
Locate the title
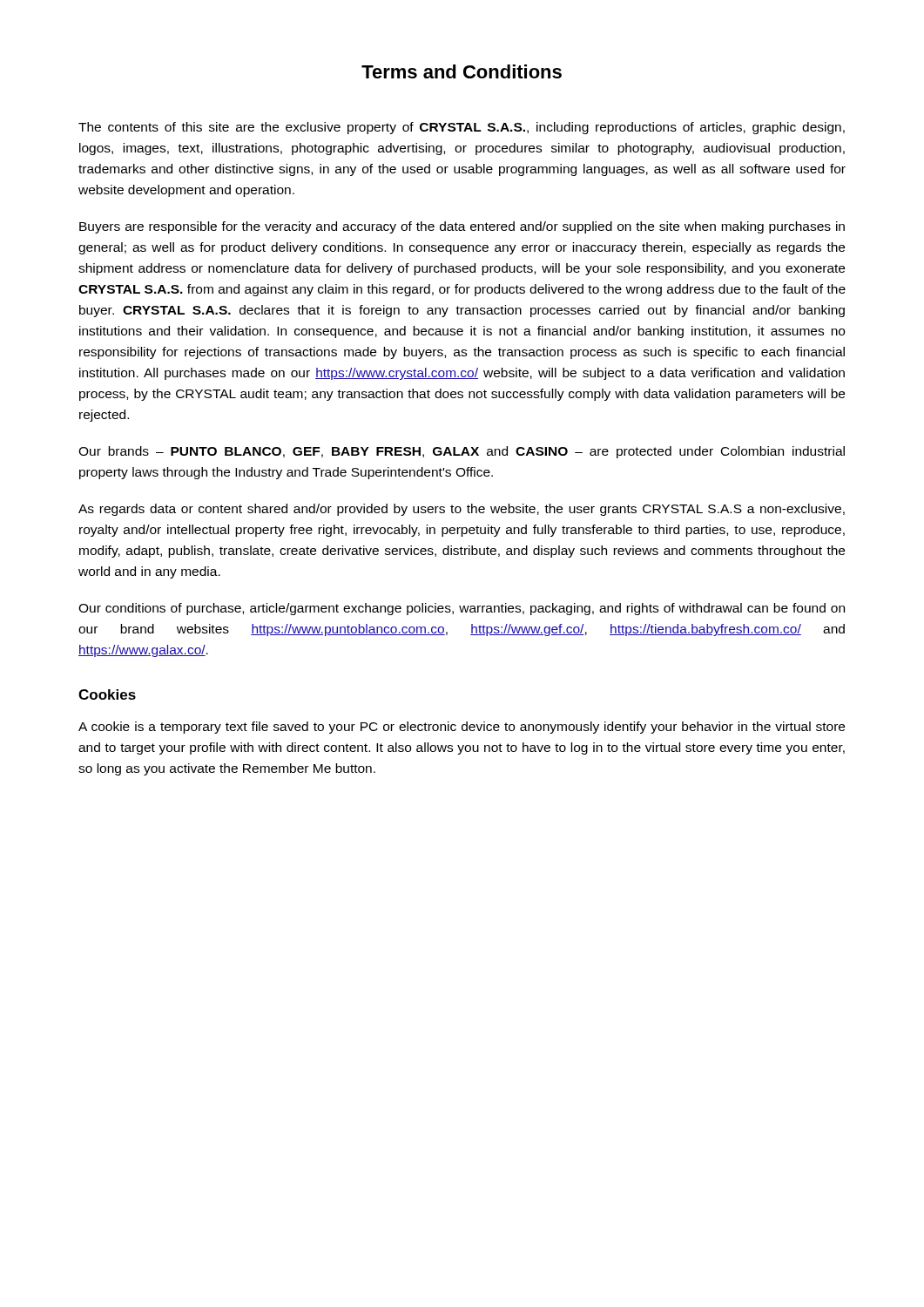click(462, 72)
